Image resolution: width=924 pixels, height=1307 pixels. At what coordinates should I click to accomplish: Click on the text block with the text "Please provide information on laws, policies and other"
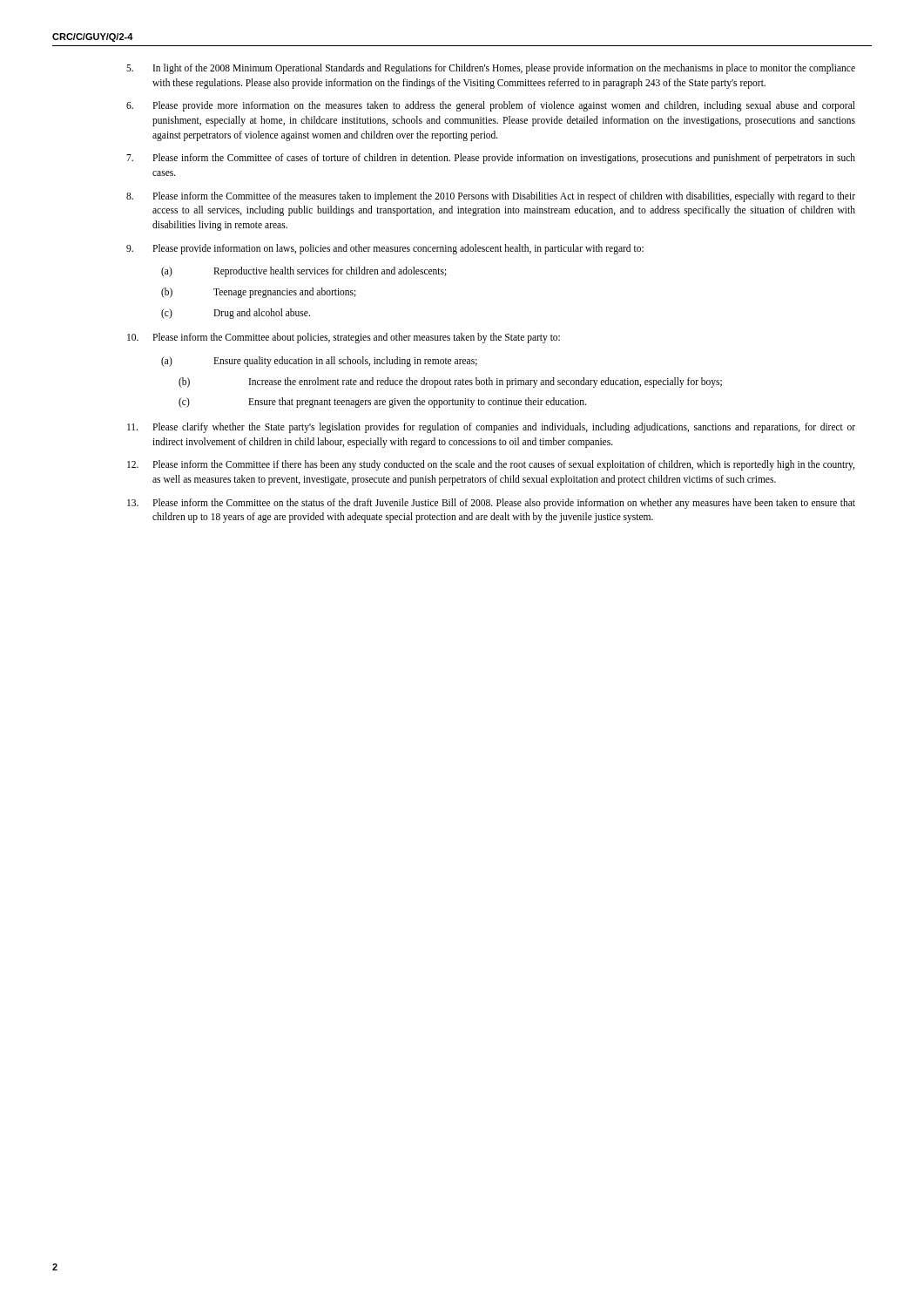[491, 248]
